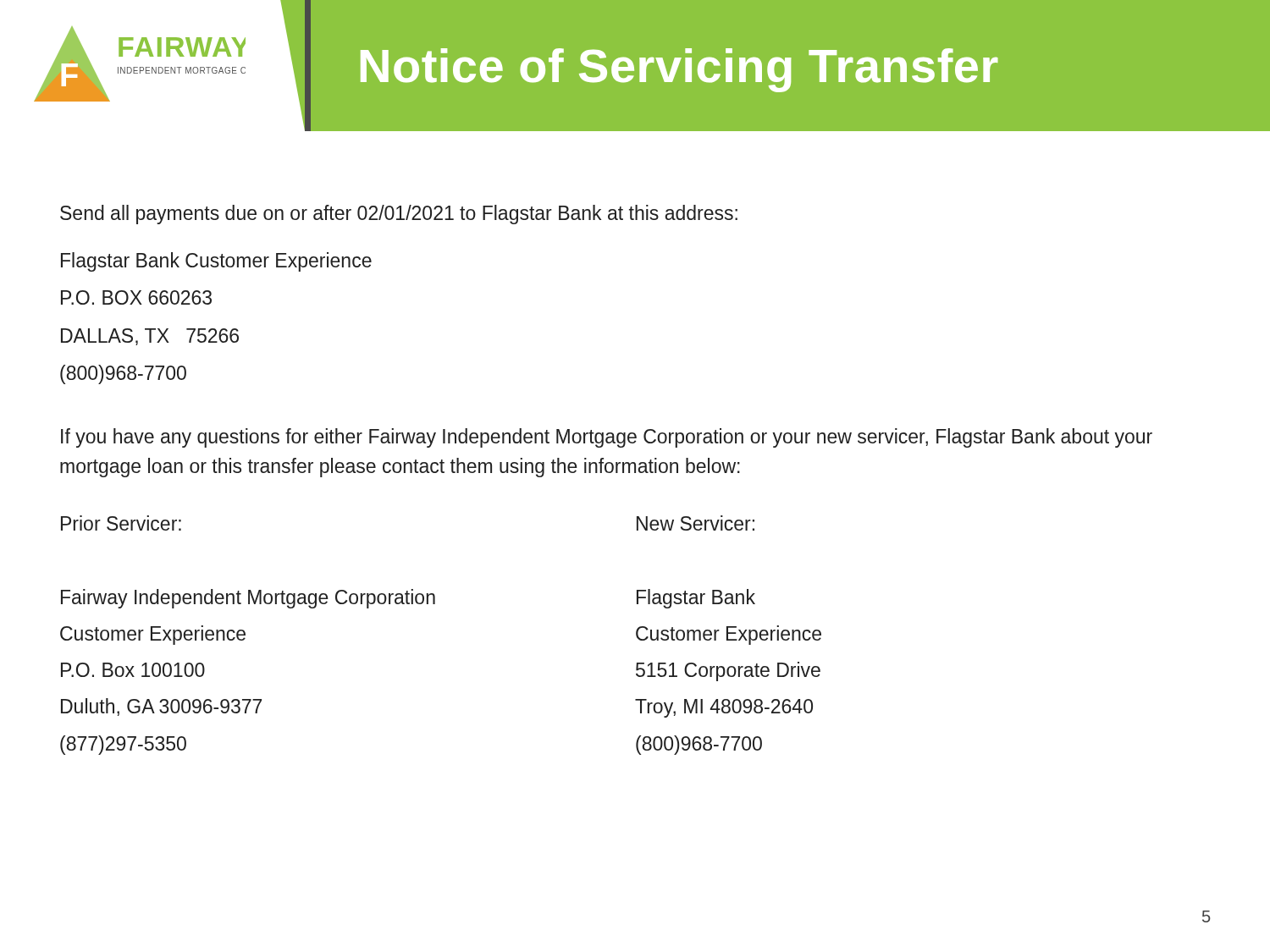The height and width of the screenshot is (952, 1270).
Task: Select the text that reads "Flagstar Bank Customer Experience"
Action: 216,260
